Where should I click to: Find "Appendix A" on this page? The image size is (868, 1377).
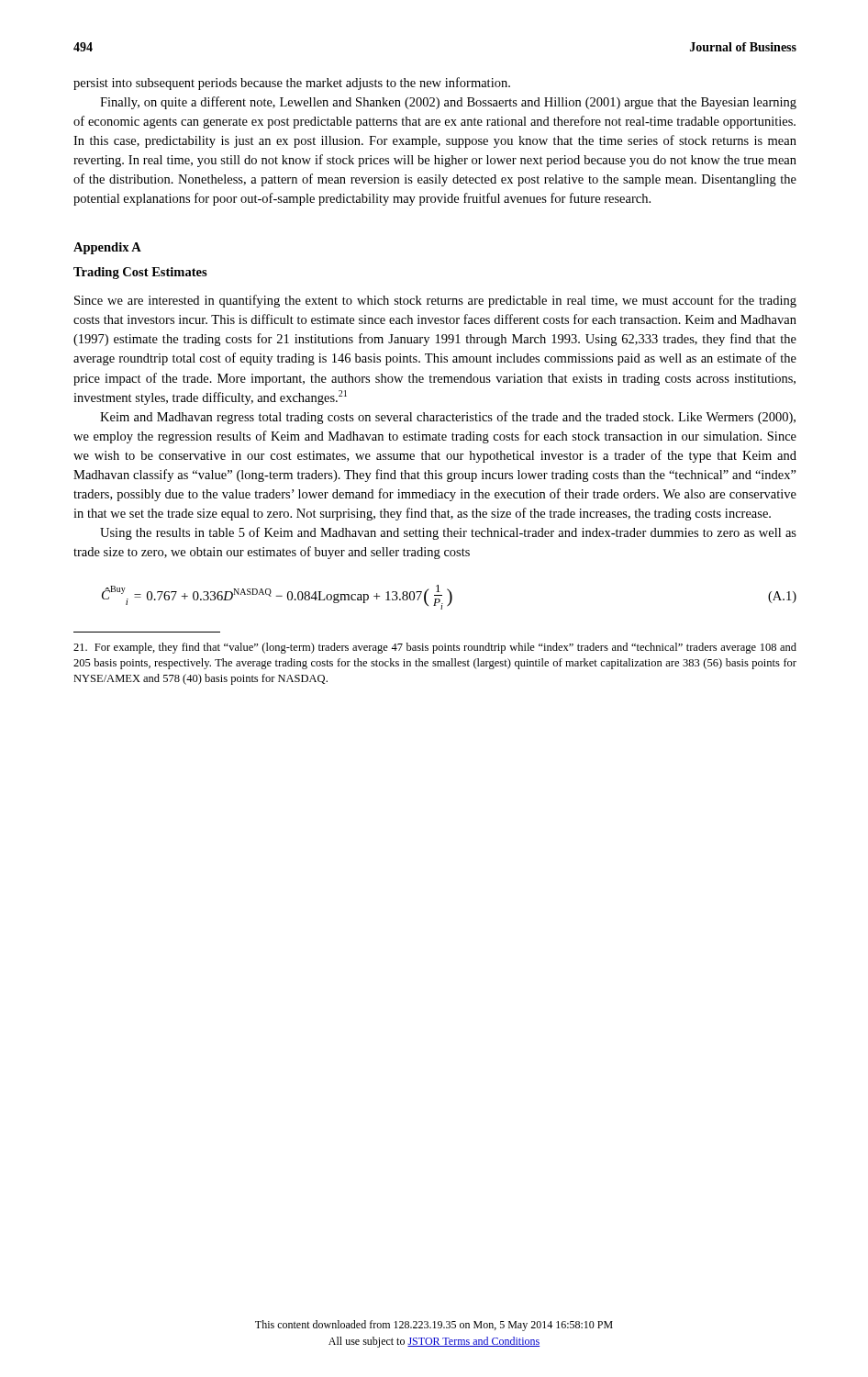tap(107, 247)
